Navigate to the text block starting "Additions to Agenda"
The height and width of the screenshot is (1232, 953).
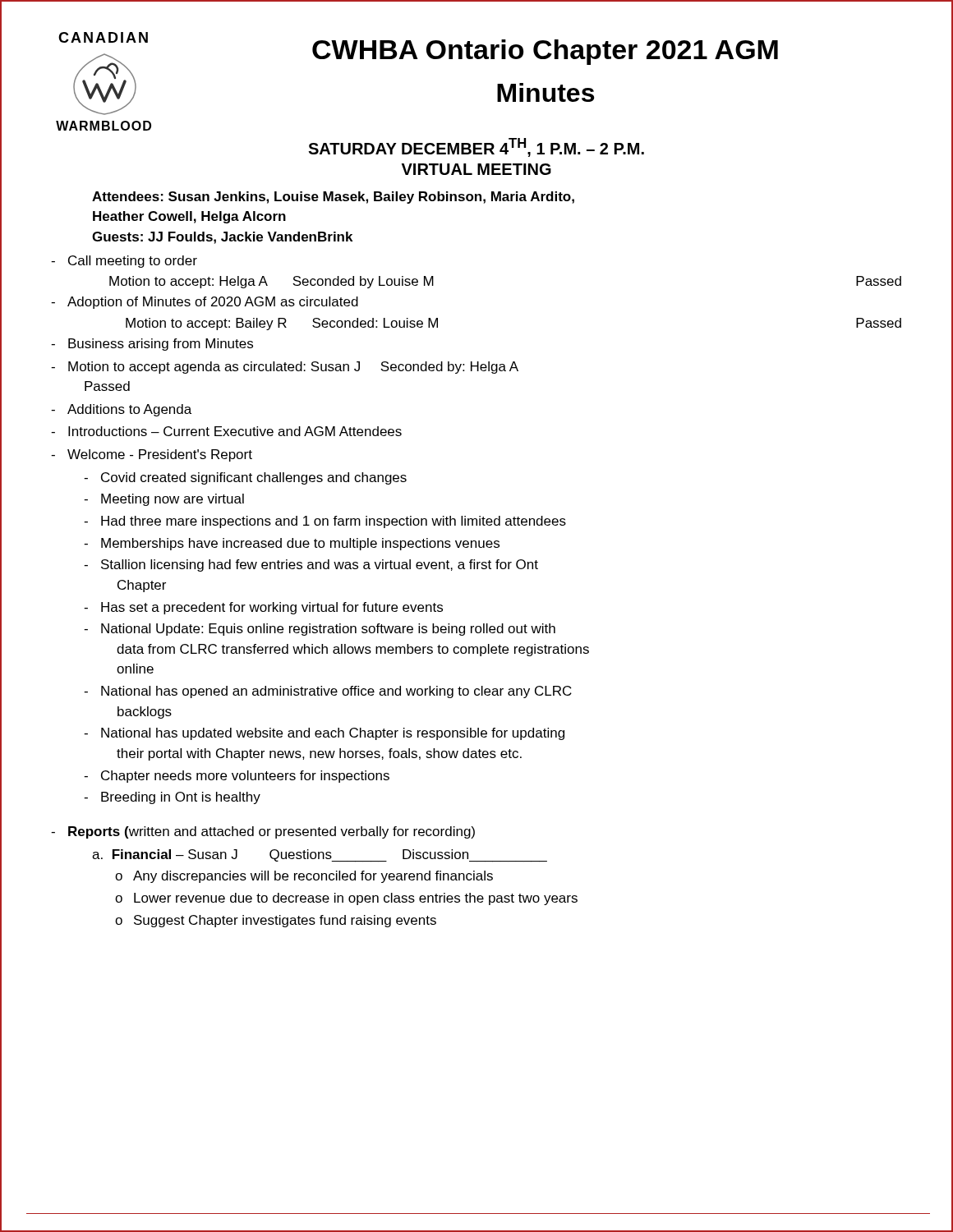[x=130, y=409]
